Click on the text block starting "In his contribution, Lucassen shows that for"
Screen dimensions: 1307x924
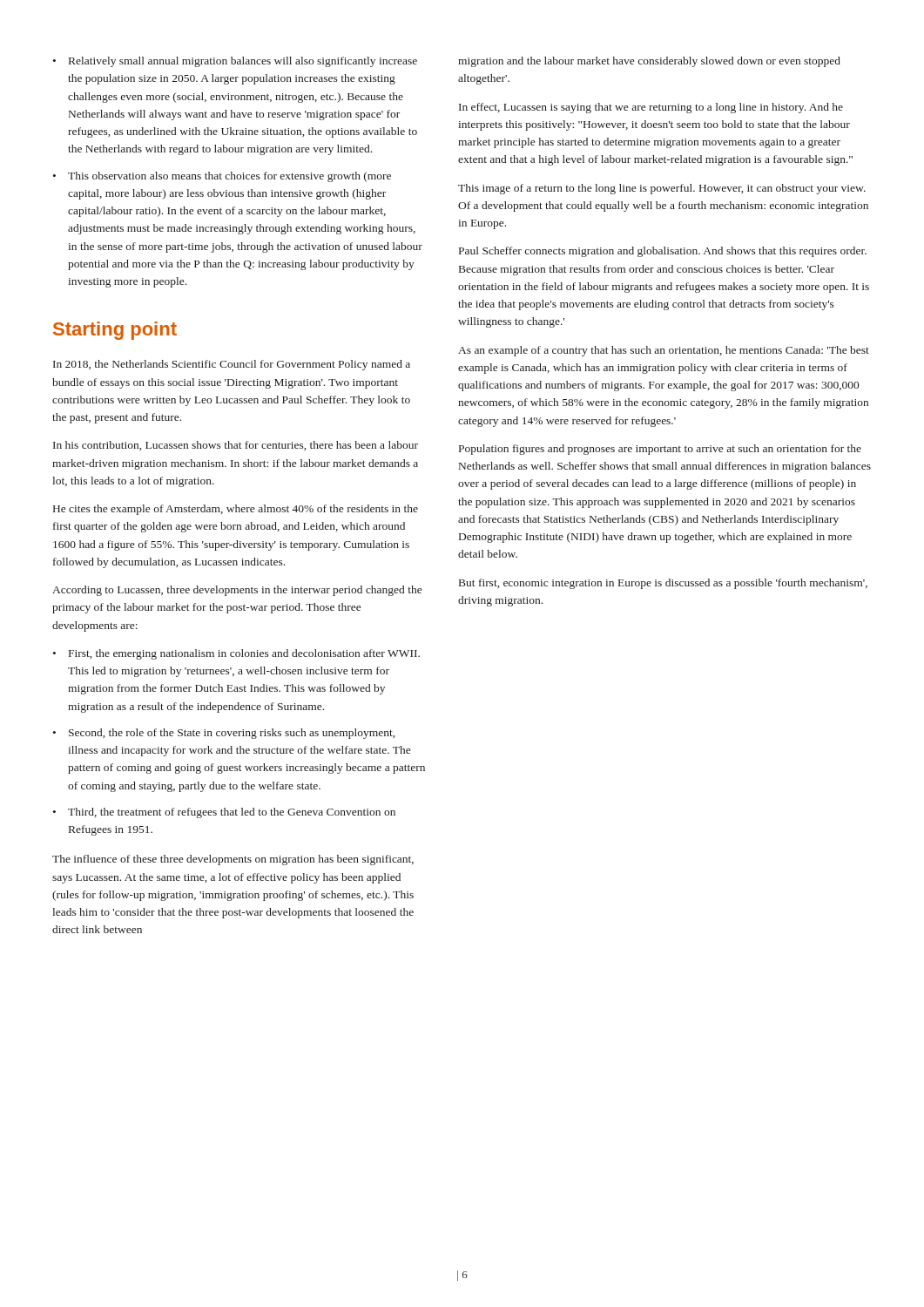pyautogui.click(x=235, y=463)
